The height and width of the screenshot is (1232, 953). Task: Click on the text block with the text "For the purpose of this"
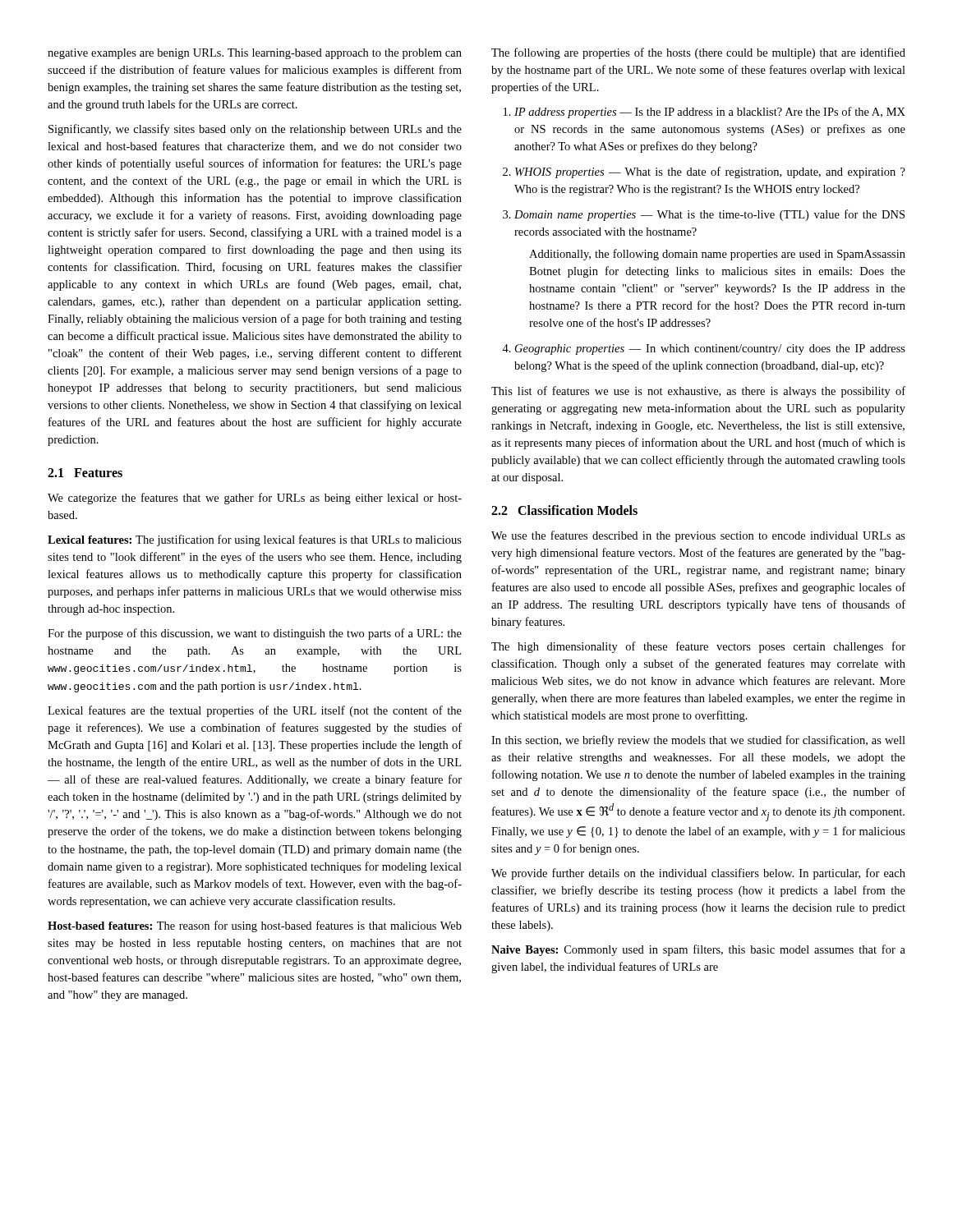[x=255, y=660]
